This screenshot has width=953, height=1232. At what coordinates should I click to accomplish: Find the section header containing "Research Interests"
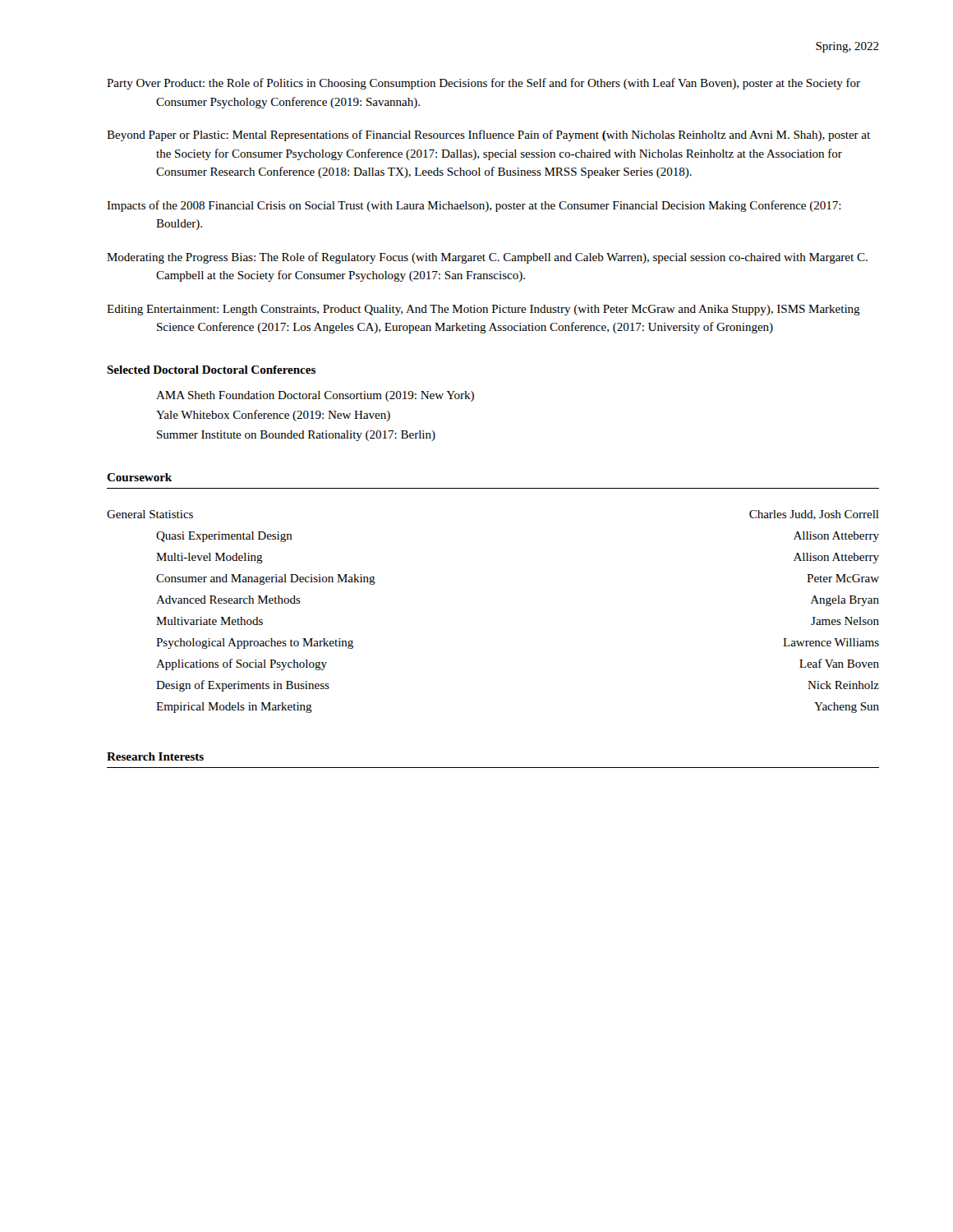pyautogui.click(x=493, y=758)
